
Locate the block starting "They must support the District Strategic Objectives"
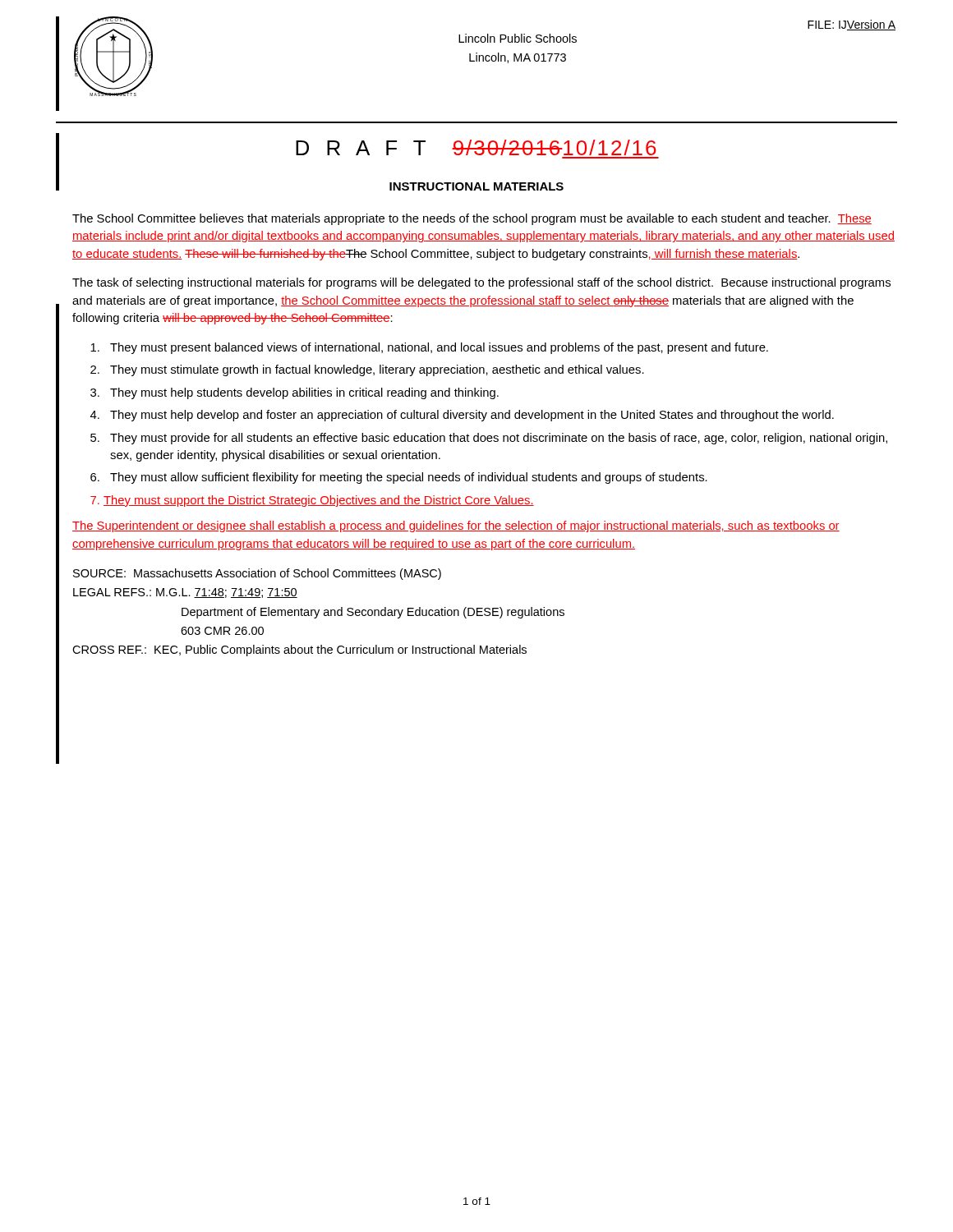click(319, 500)
